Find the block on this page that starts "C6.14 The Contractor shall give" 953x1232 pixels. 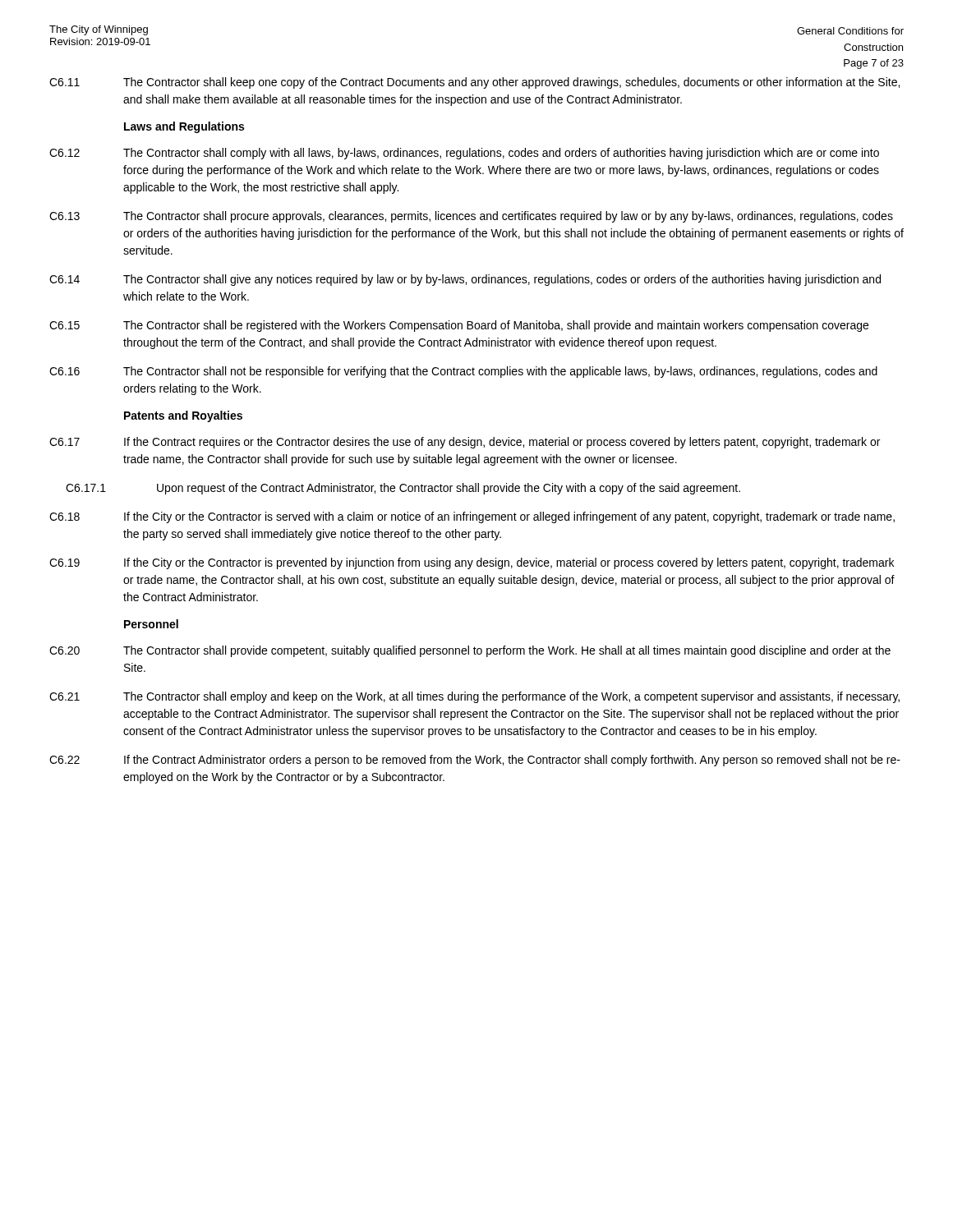[x=476, y=288]
